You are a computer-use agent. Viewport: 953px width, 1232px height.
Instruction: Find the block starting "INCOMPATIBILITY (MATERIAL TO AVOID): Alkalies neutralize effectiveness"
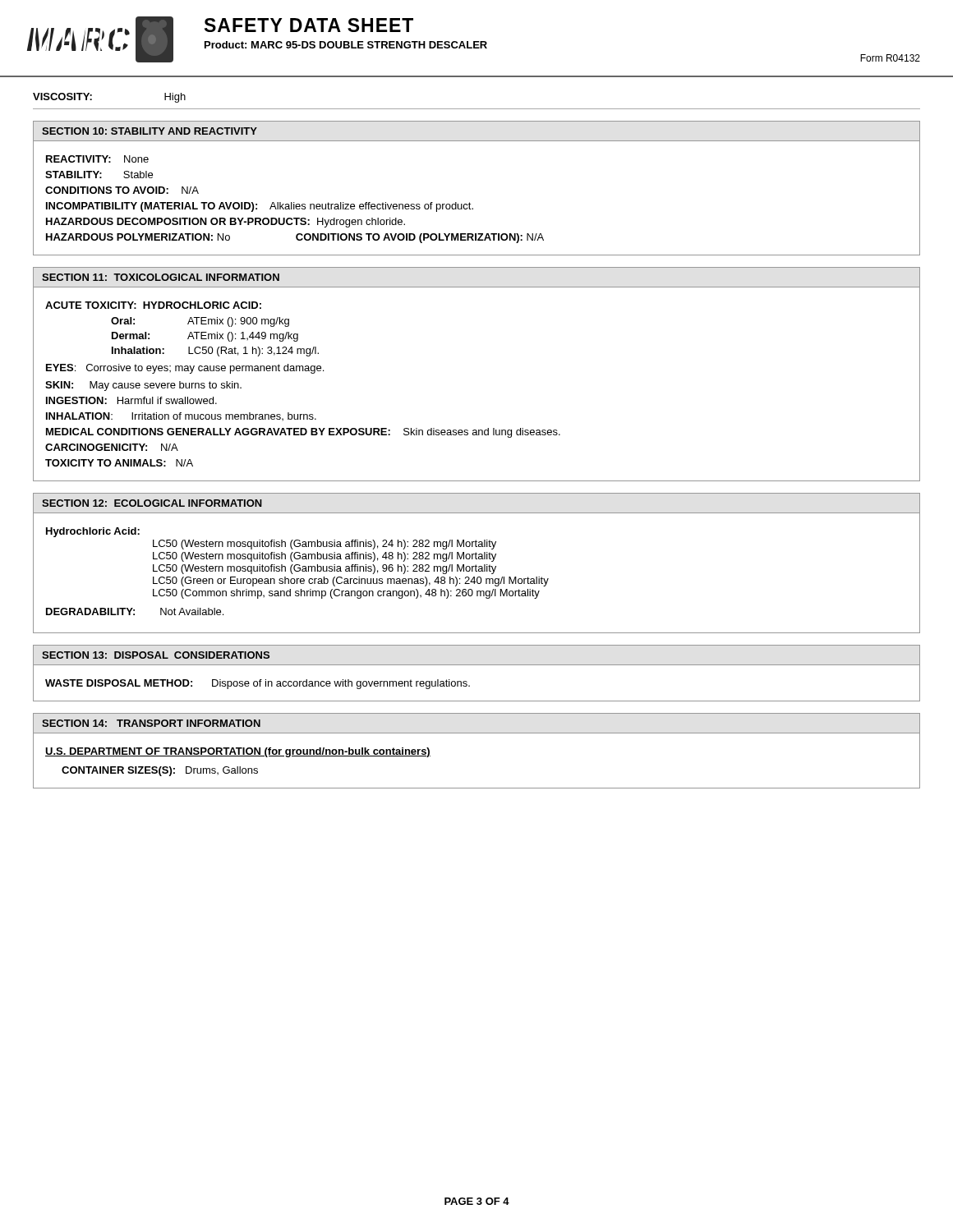pyautogui.click(x=260, y=206)
